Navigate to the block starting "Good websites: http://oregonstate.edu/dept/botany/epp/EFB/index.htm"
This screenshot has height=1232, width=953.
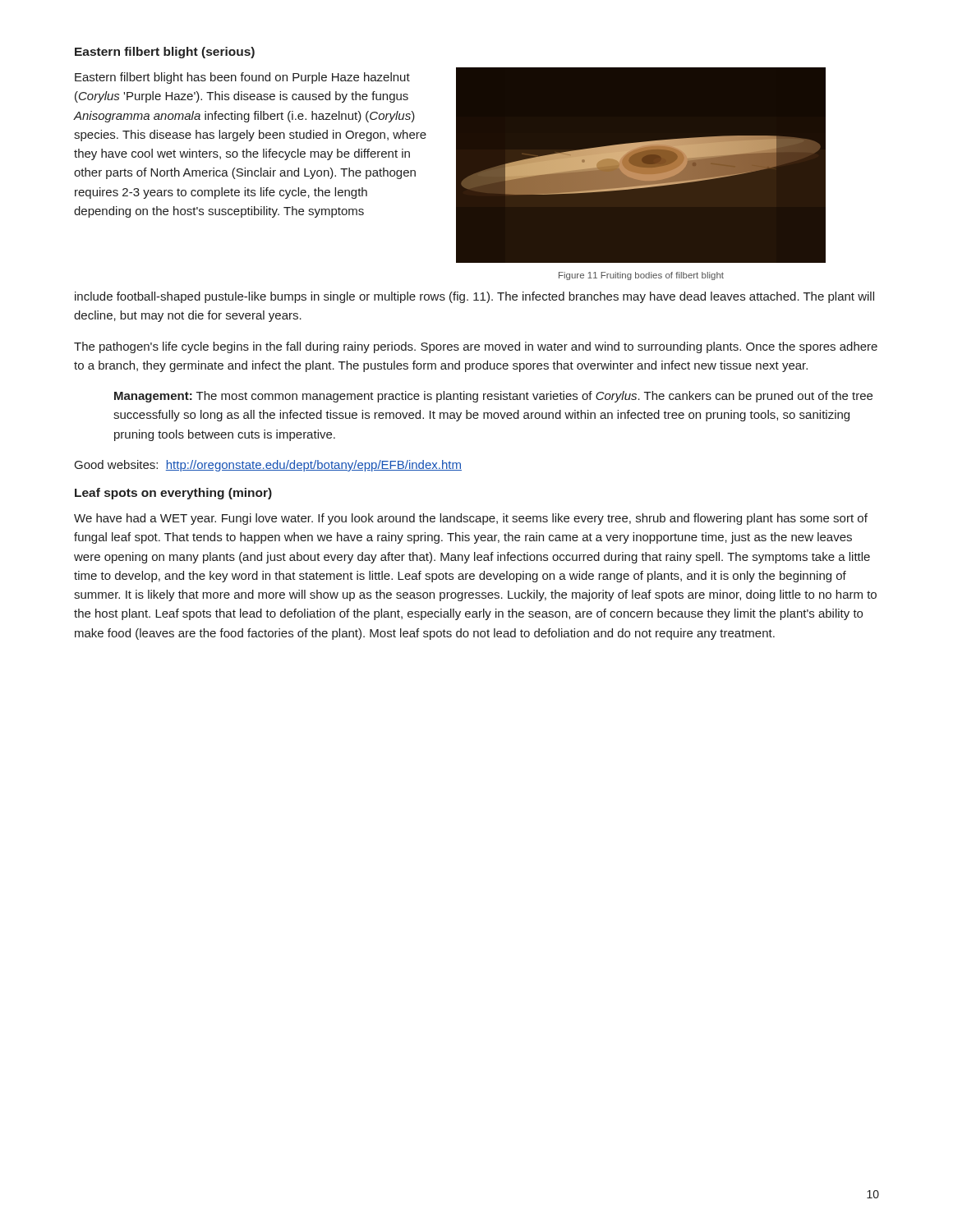click(x=268, y=464)
